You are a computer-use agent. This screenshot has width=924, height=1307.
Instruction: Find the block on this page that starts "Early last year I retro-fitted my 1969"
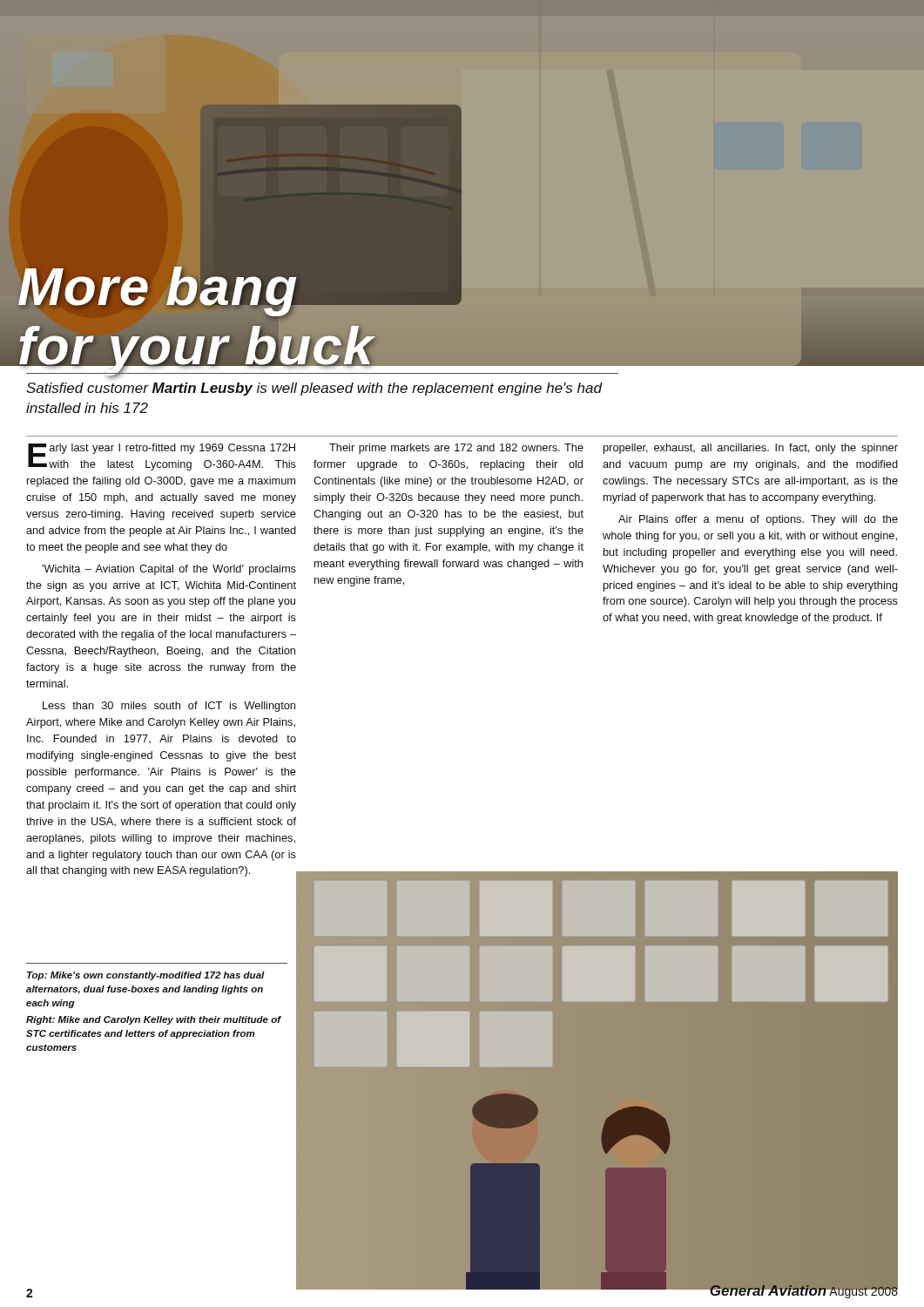click(x=161, y=660)
